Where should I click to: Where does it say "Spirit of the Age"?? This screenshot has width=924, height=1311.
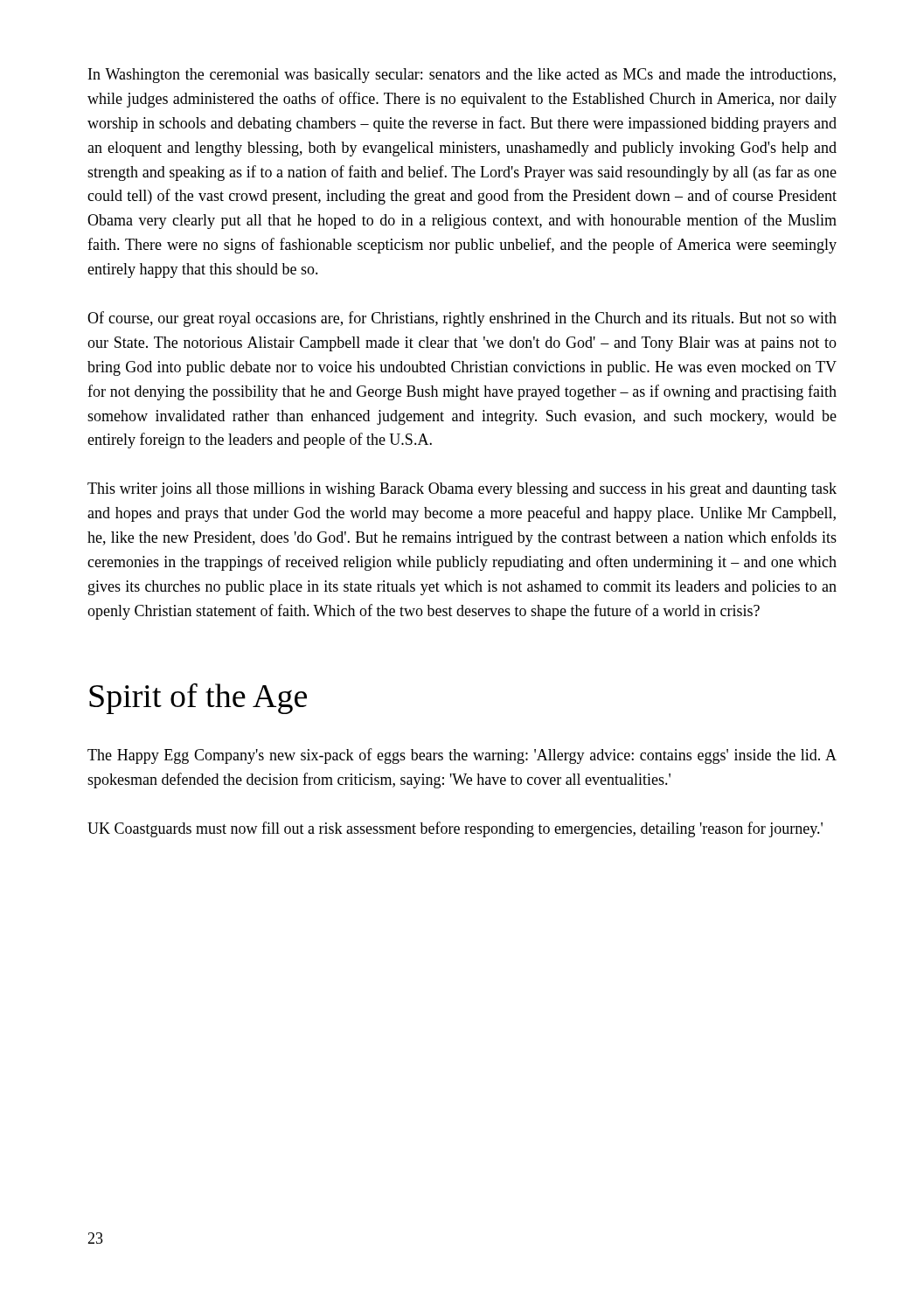click(x=198, y=695)
